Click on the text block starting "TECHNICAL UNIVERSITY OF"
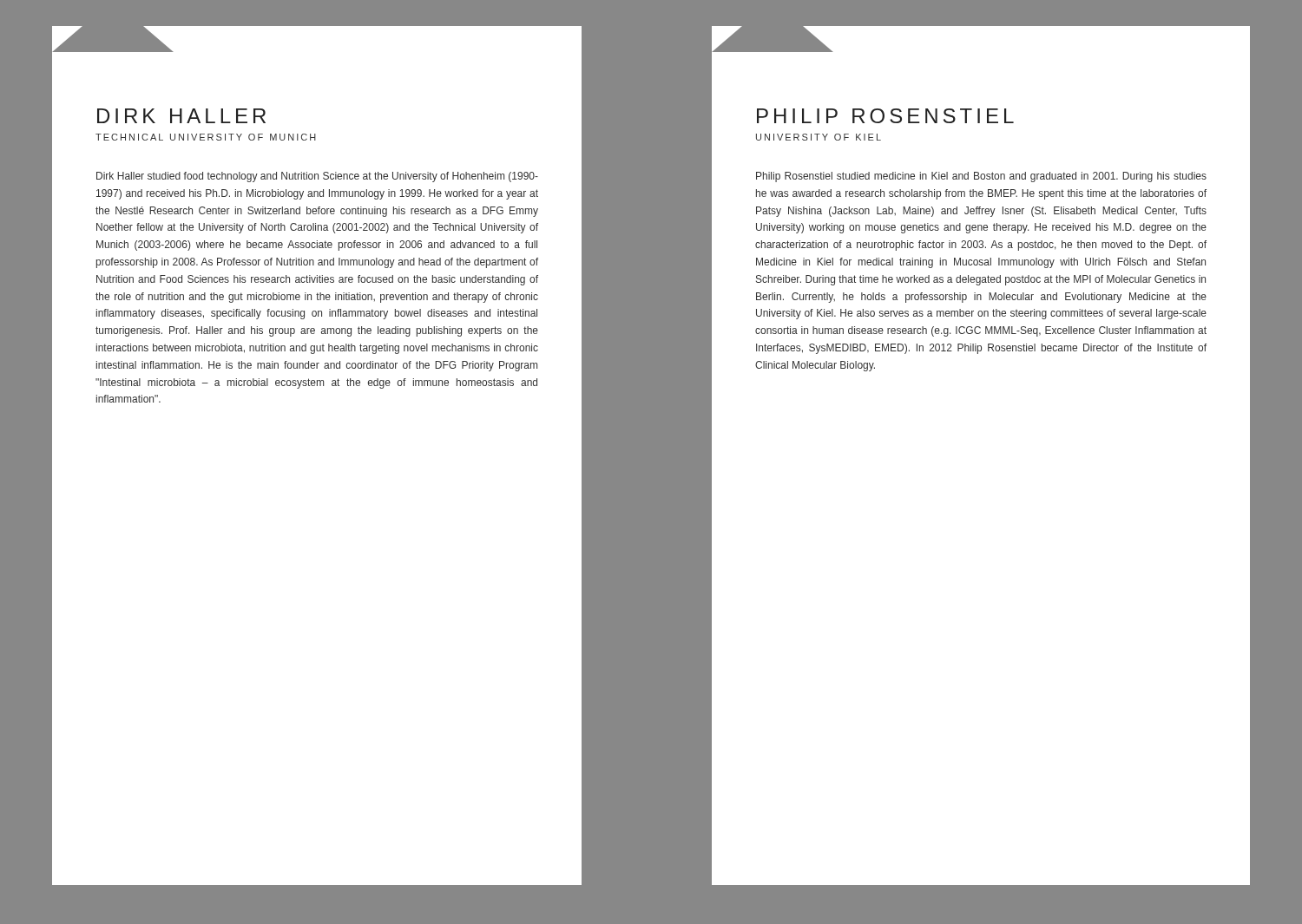Viewport: 1302px width, 924px height. [x=207, y=137]
